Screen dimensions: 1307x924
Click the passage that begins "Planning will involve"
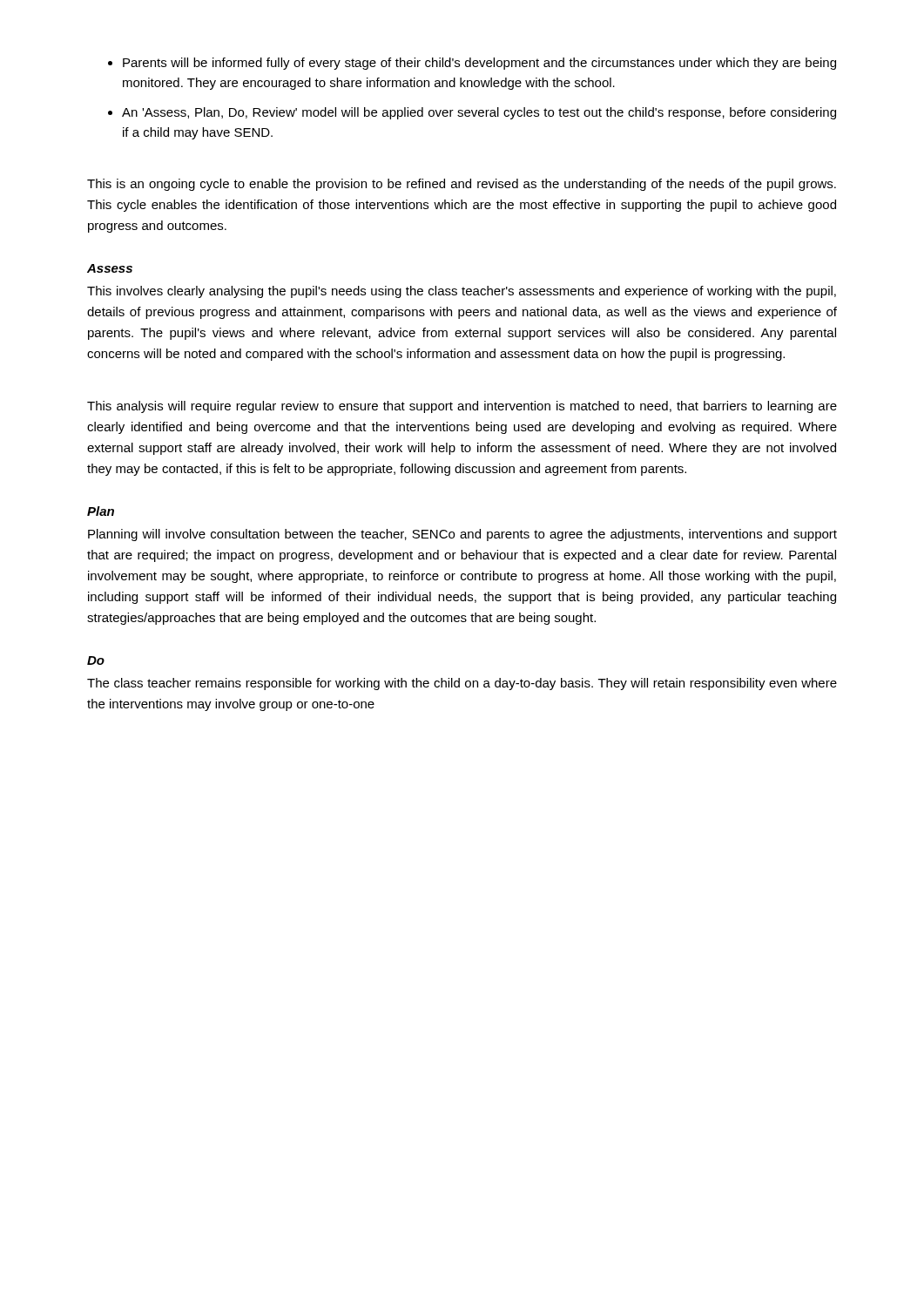(462, 576)
